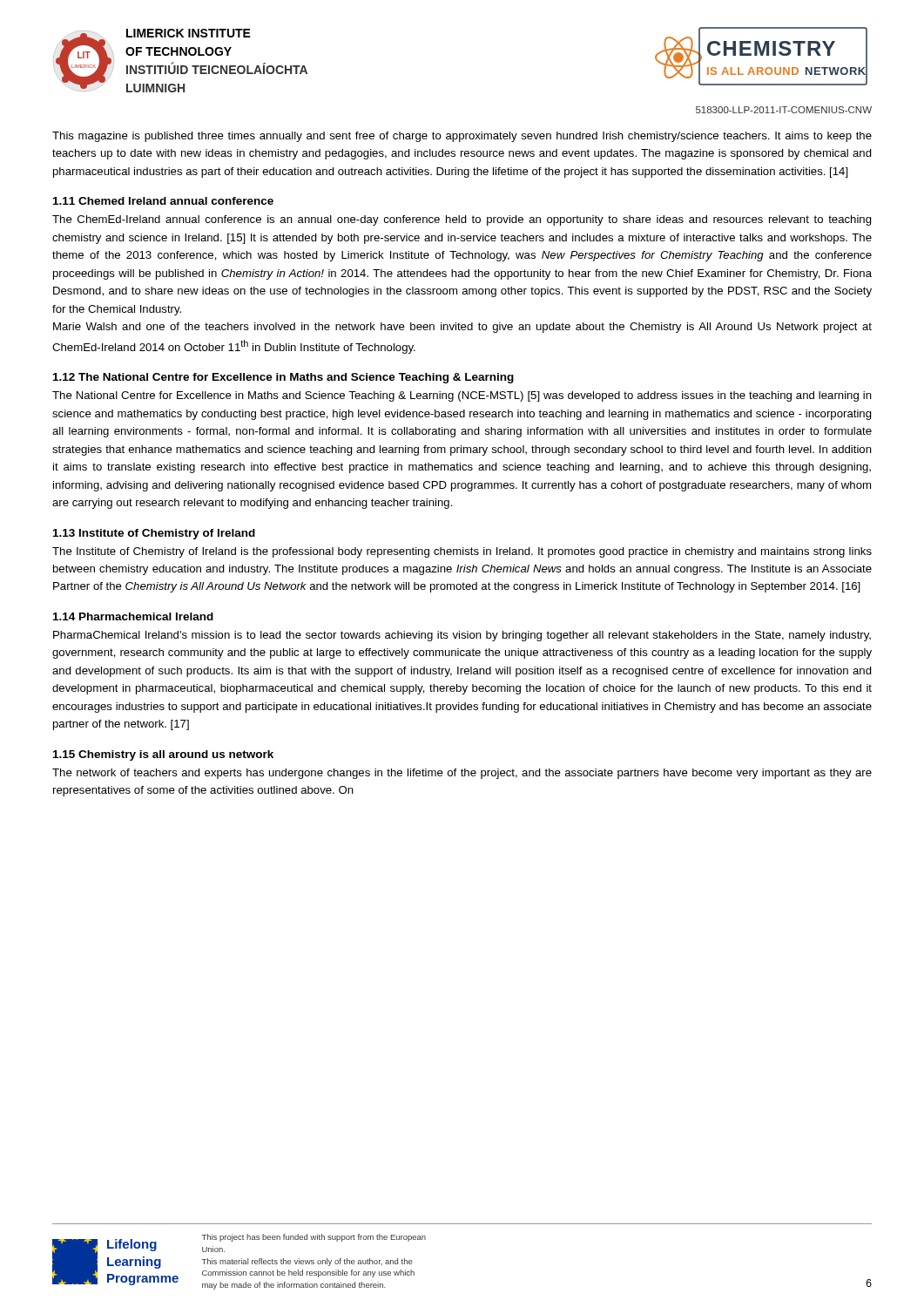Locate the block of text that opens with "PharmaChemical Ireland's mission is to lead the"

(462, 679)
